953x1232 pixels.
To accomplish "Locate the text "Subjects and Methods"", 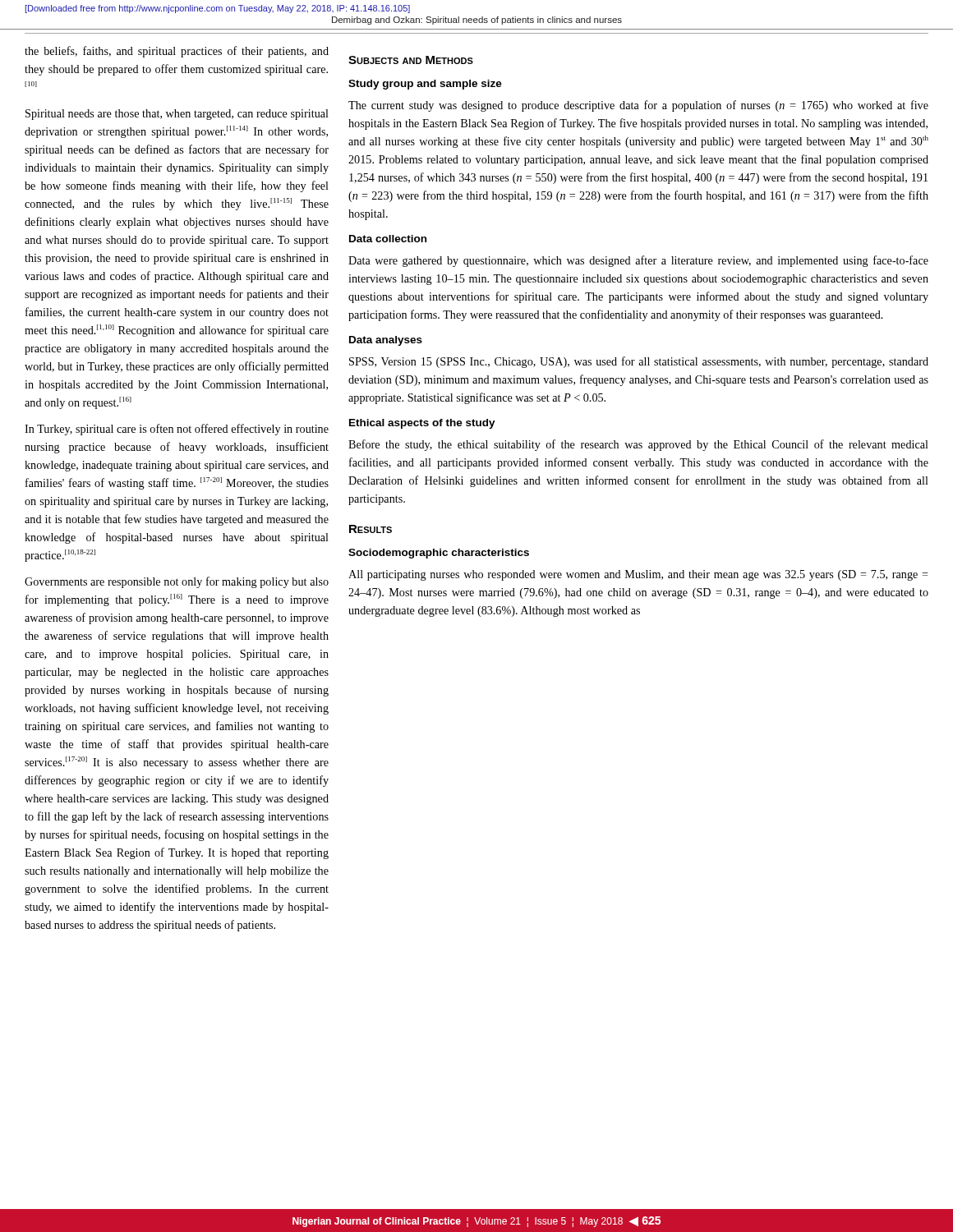I will tap(411, 60).
